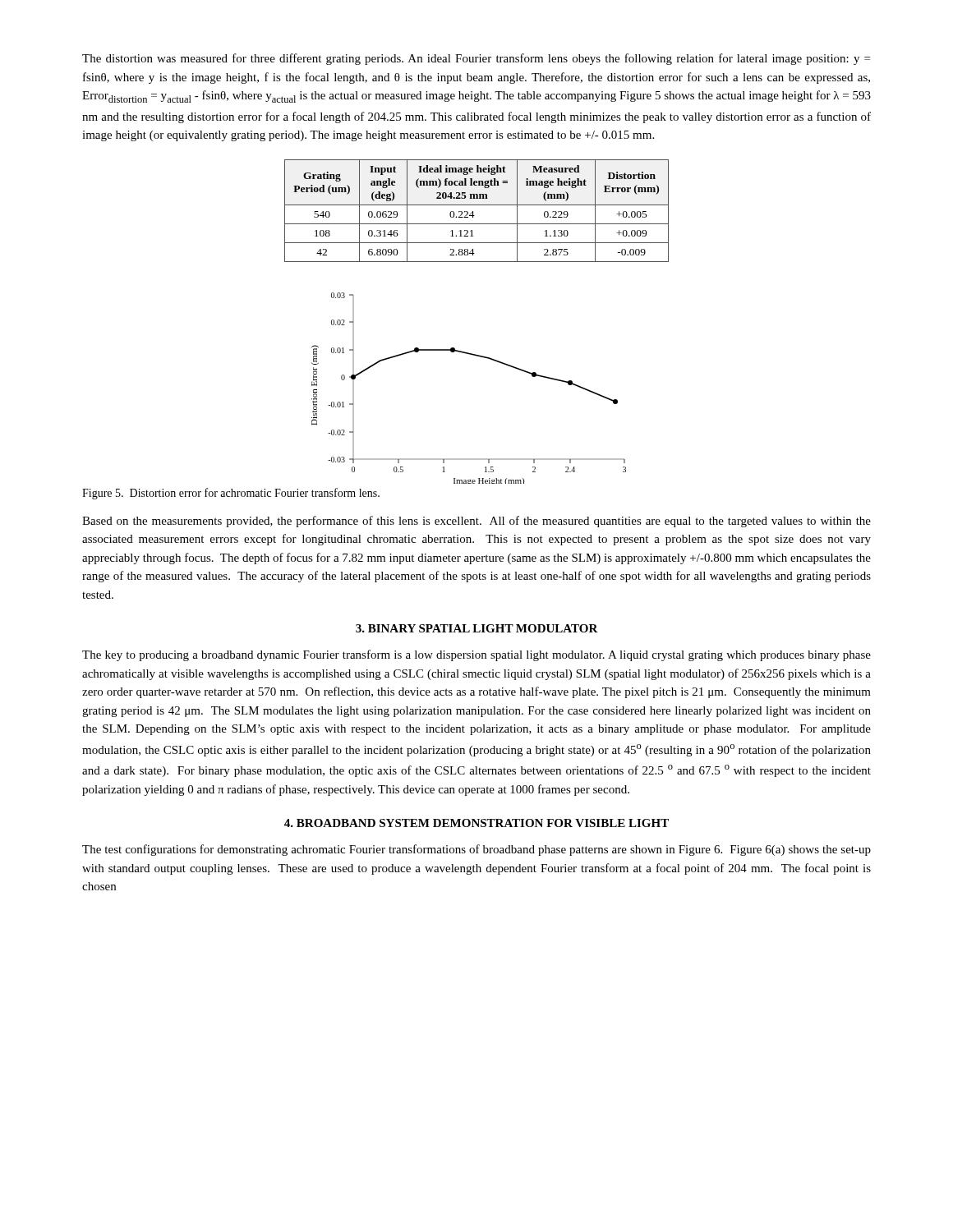Select the region starting "Figure 5. Distortion error for achromatic Fourier transform"
The width and height of the screenshot is (953, 1232).
click(x=231, y=493)
